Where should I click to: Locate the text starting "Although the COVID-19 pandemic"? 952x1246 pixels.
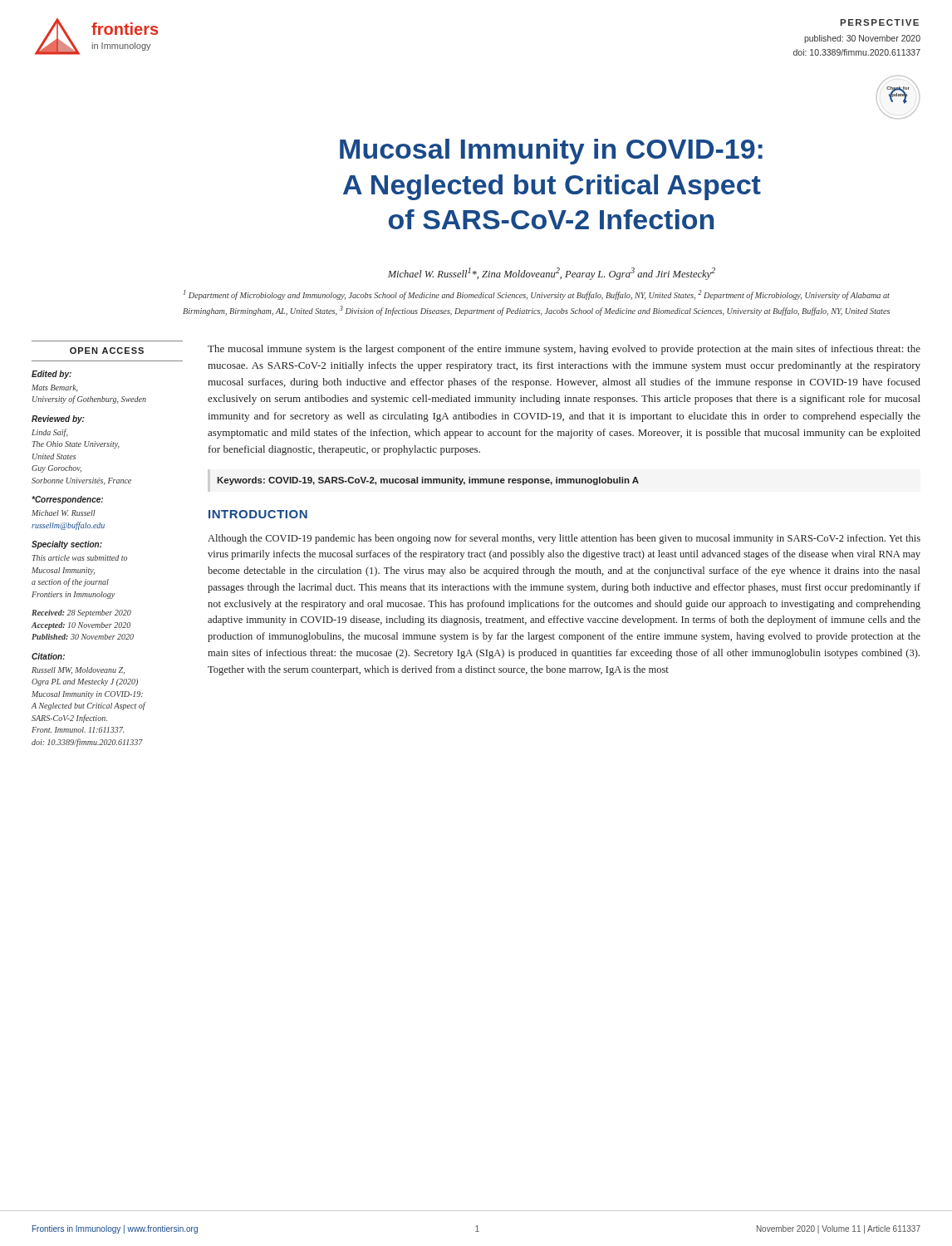pyautogui.click(x=564, y=604)
